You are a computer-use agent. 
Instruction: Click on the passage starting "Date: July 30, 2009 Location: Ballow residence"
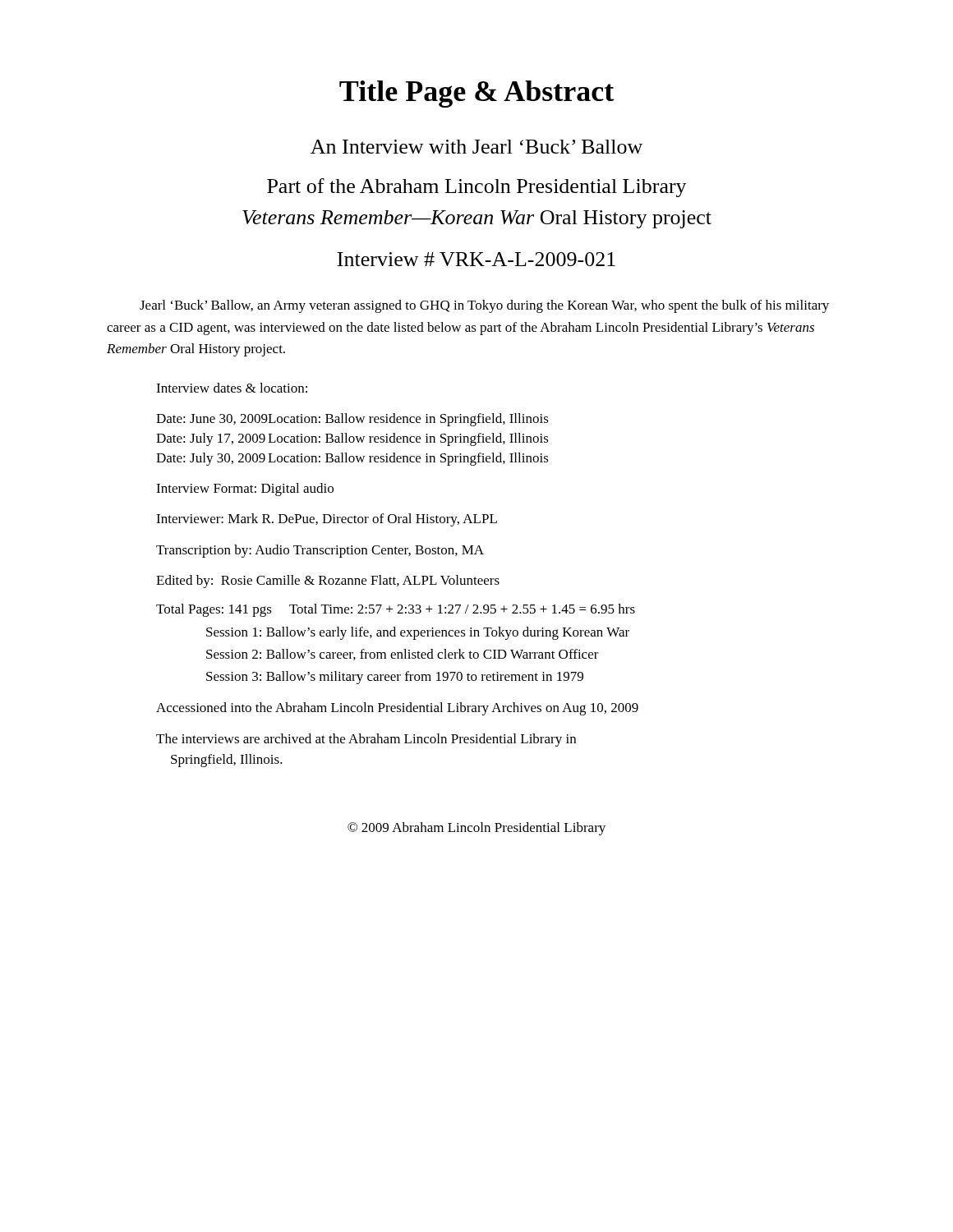click(x=352, y=458)
